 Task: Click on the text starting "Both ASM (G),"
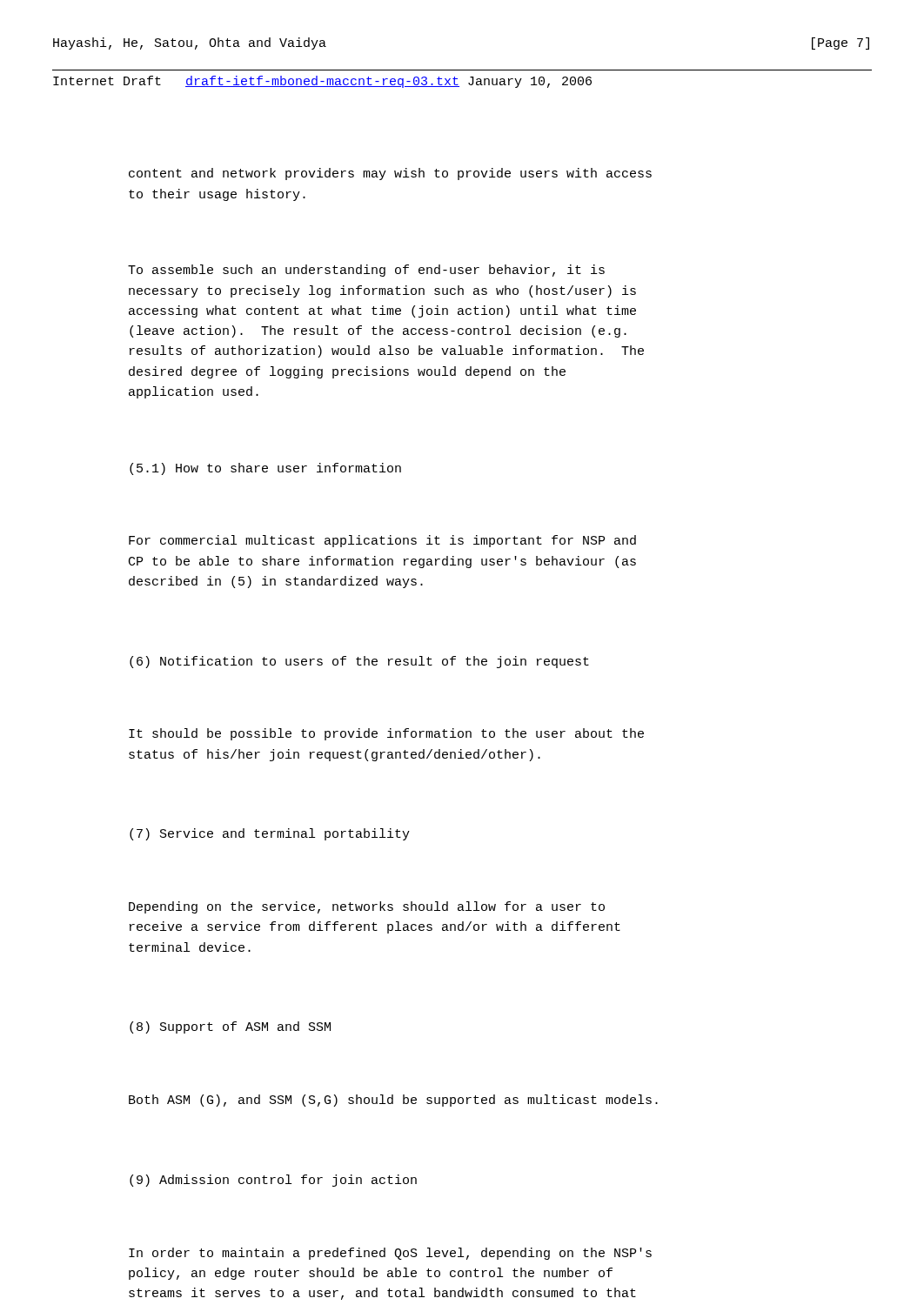pyautogui.click(x=382, y=1111)
